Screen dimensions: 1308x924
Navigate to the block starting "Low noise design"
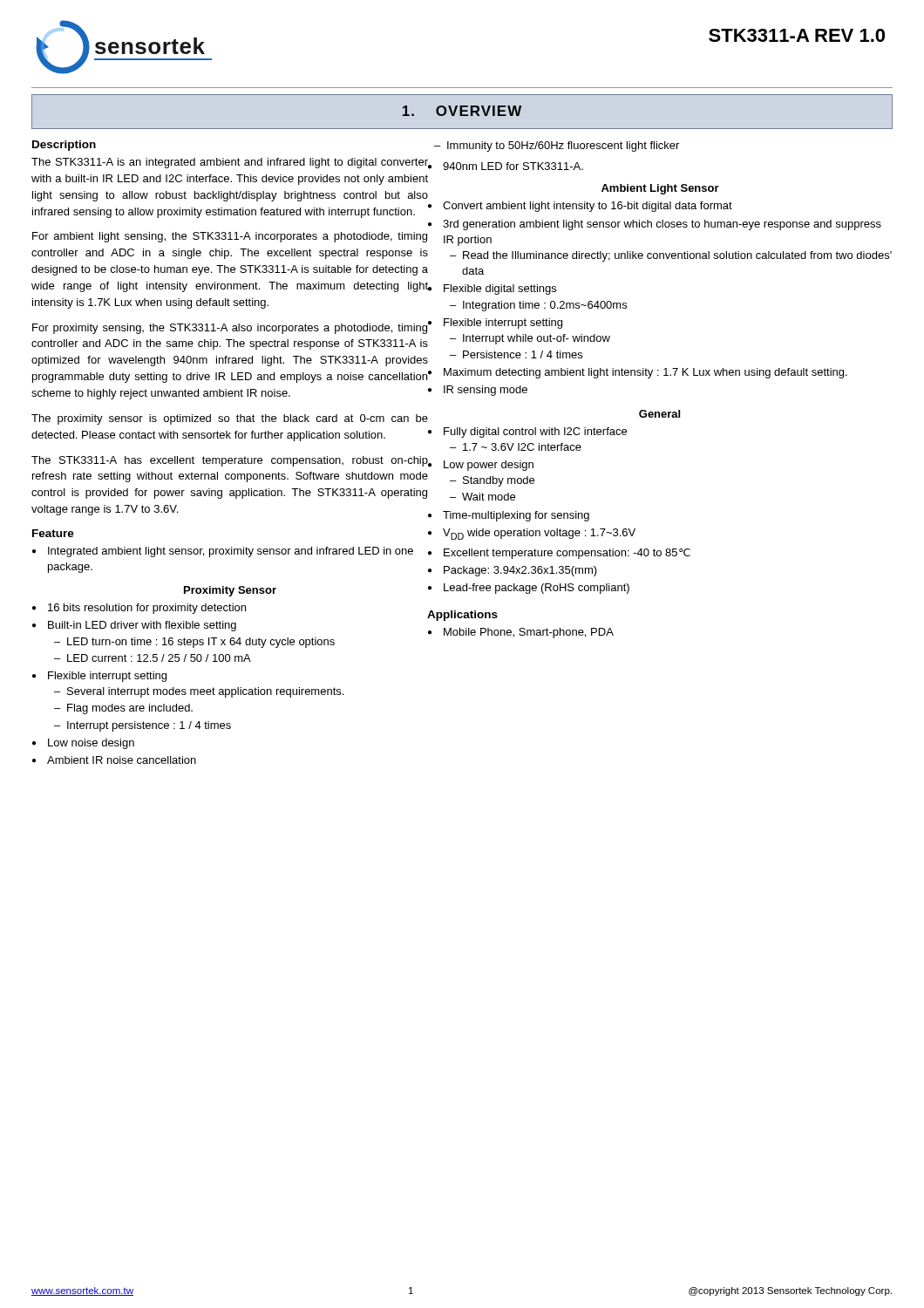[x=91, y=742]
